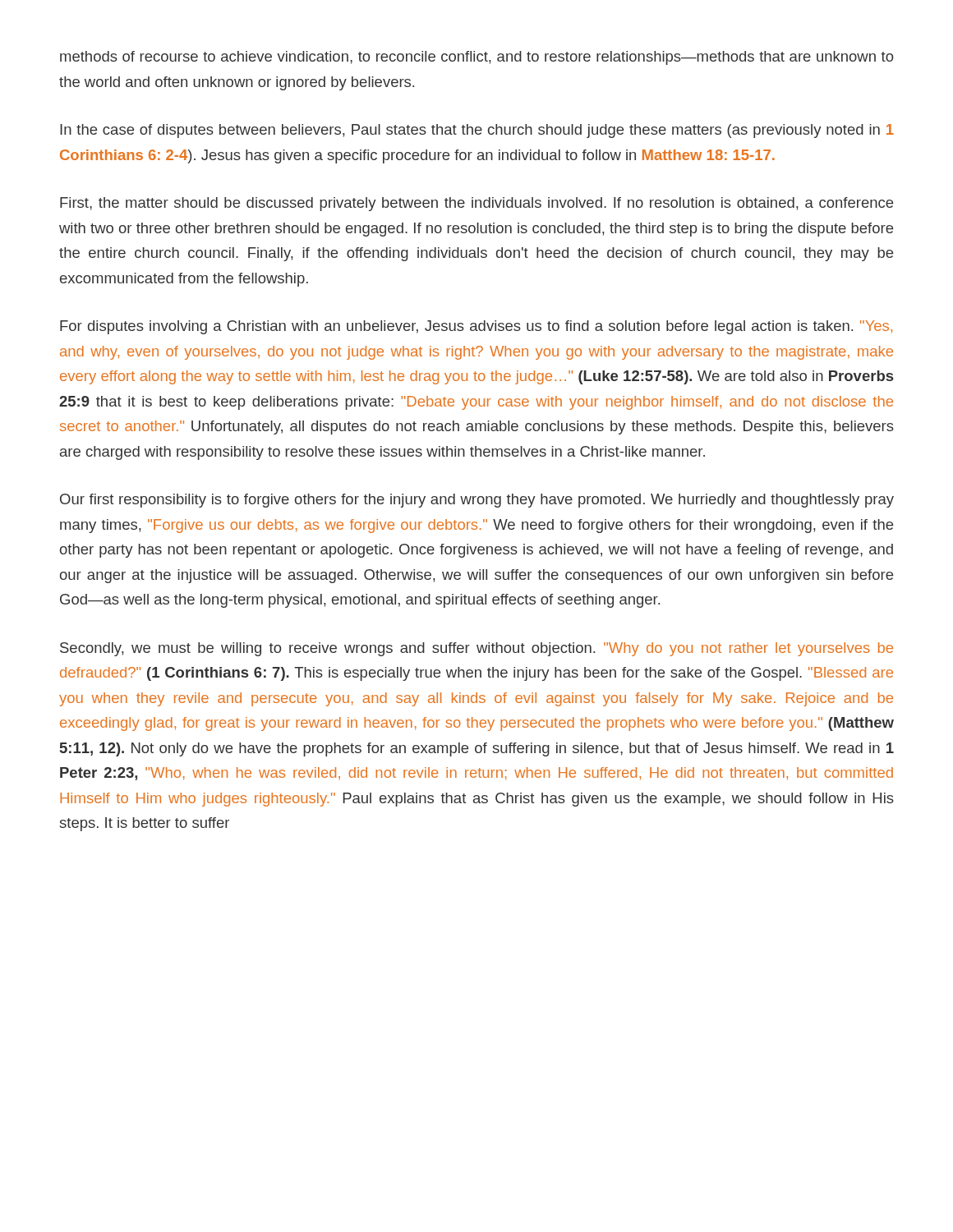Viewport: 953px width, 1232px height.
Task: Navigate to the text block starting "For disputes involving a Christian"
Action: [476, 388]
